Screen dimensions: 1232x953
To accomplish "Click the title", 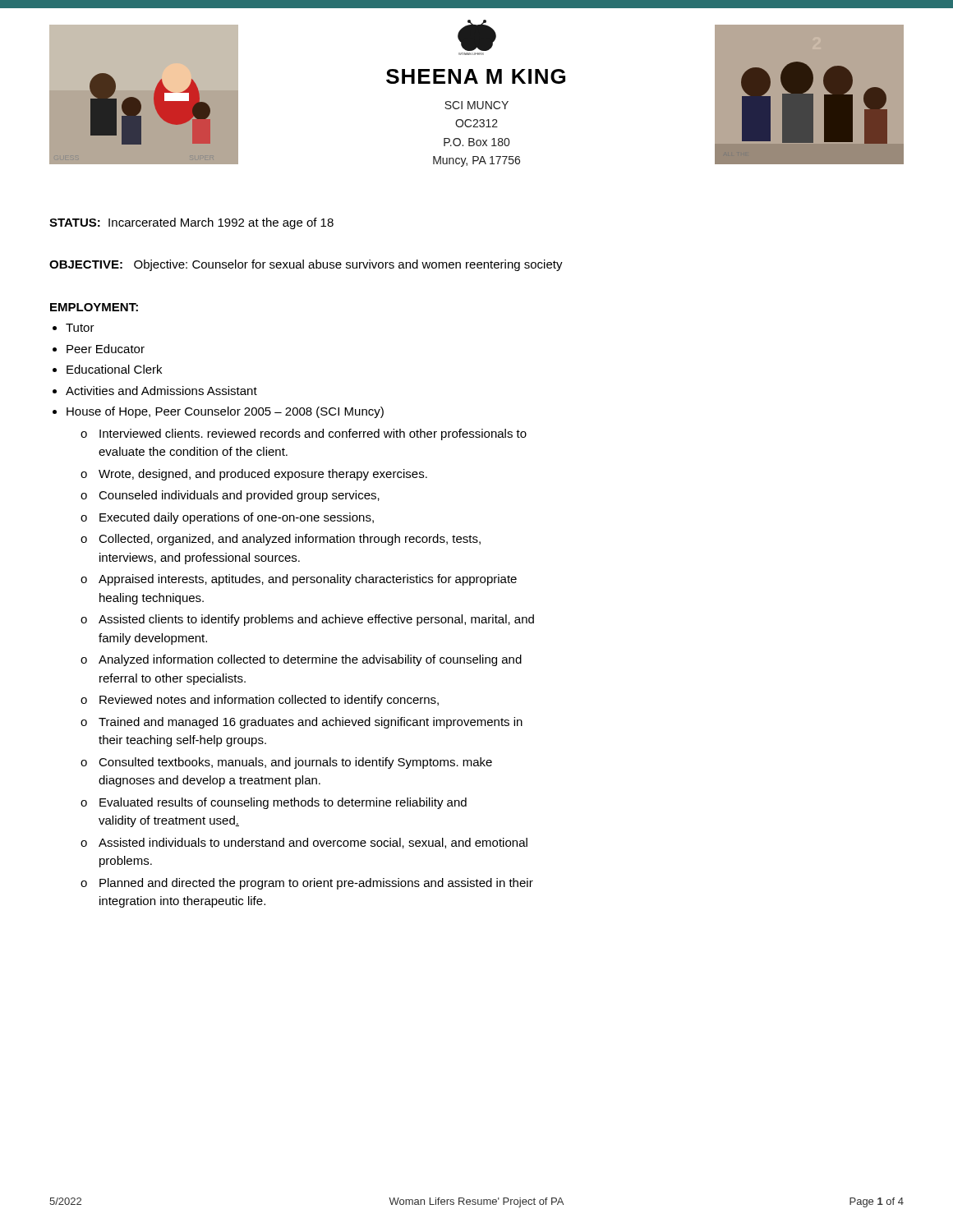I will point(476,76).
